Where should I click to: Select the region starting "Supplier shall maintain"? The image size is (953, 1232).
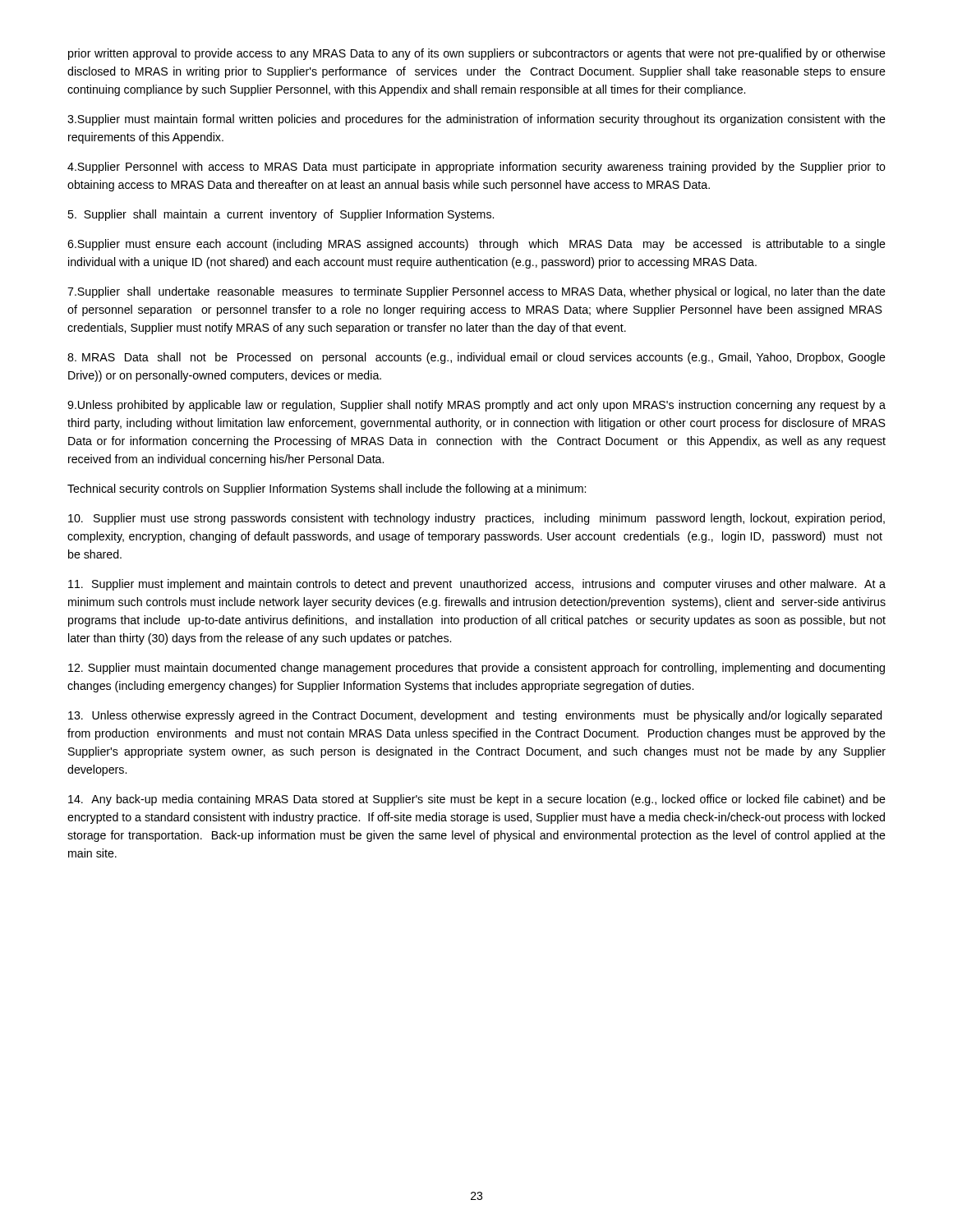click(x=281, y=214)
